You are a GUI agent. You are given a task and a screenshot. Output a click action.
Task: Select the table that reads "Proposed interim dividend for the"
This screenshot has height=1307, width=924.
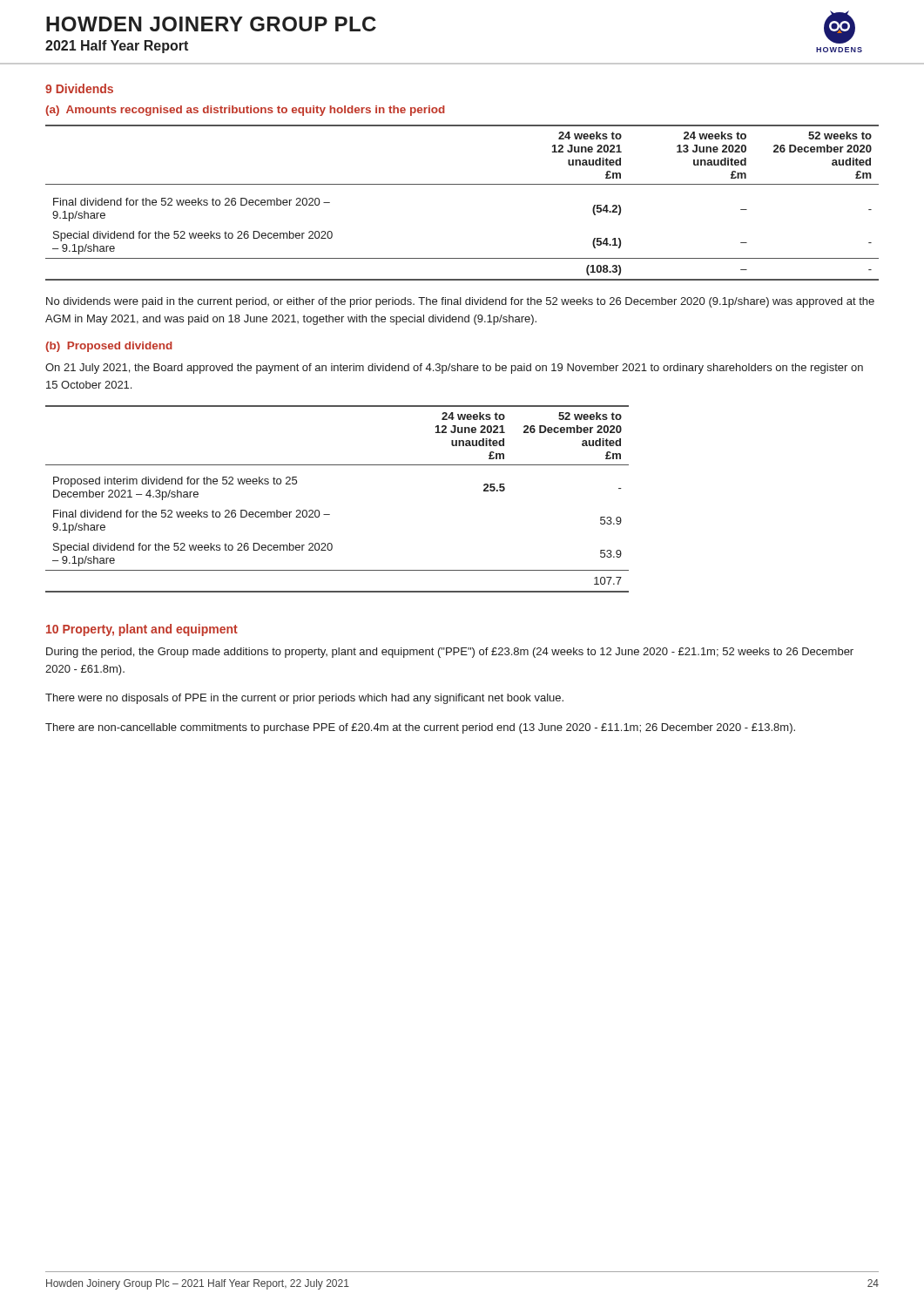(462, 499)
